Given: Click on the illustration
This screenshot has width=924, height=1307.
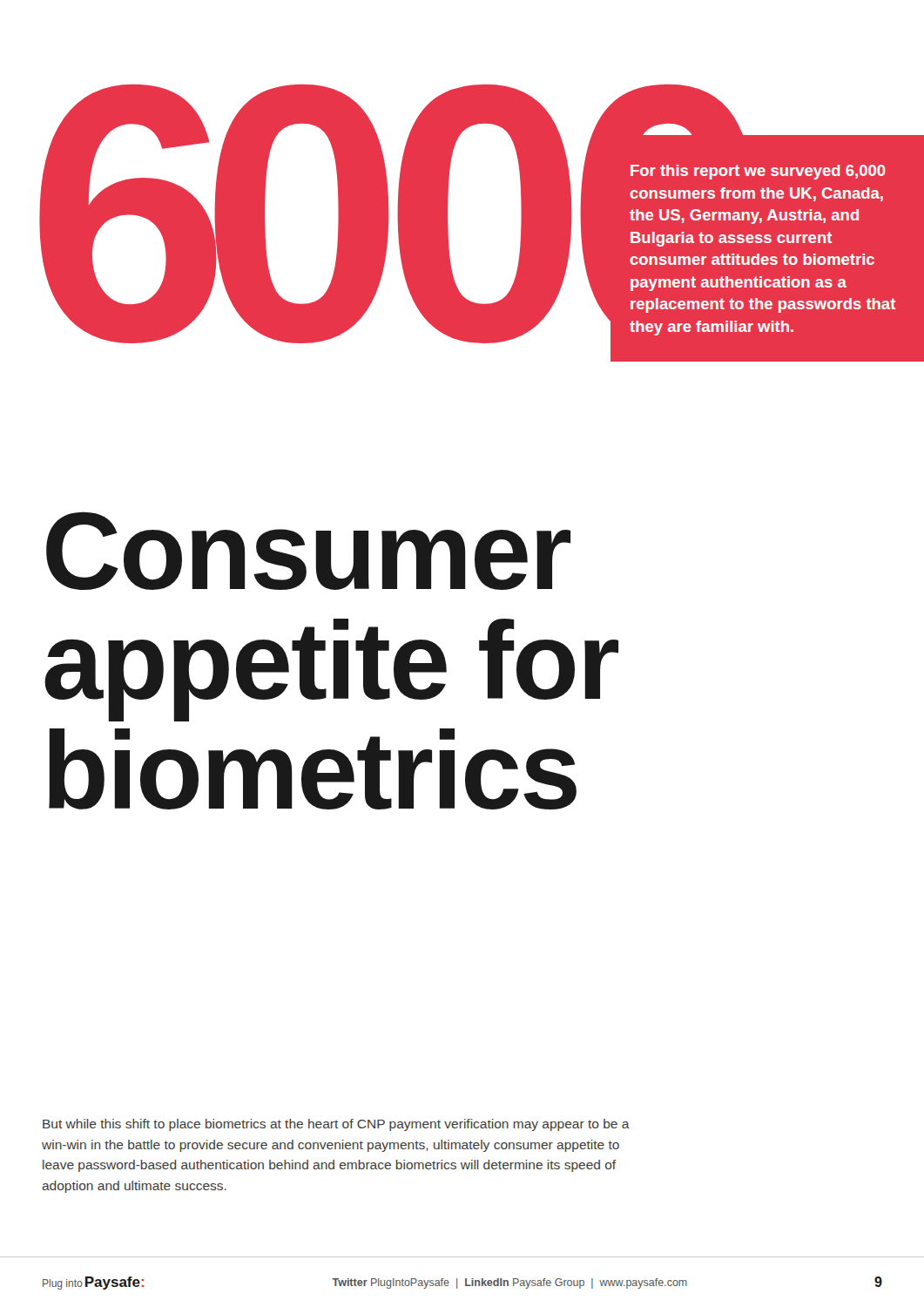Looking at the screenshot, I should click(462, 187).
